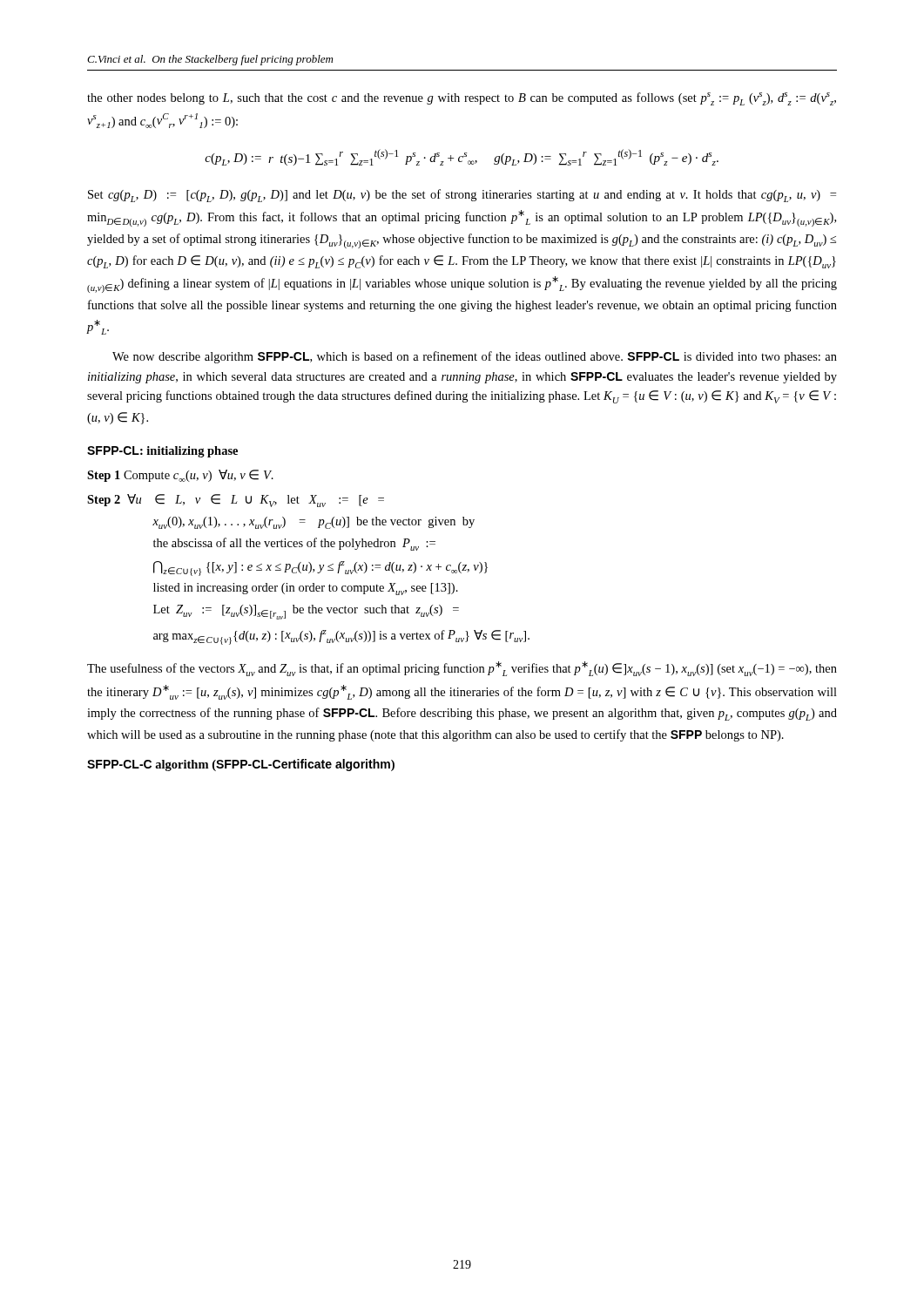Click the formula that begins "c(pL, D) := r t(s)−1 ∑s=1r"

462,159
